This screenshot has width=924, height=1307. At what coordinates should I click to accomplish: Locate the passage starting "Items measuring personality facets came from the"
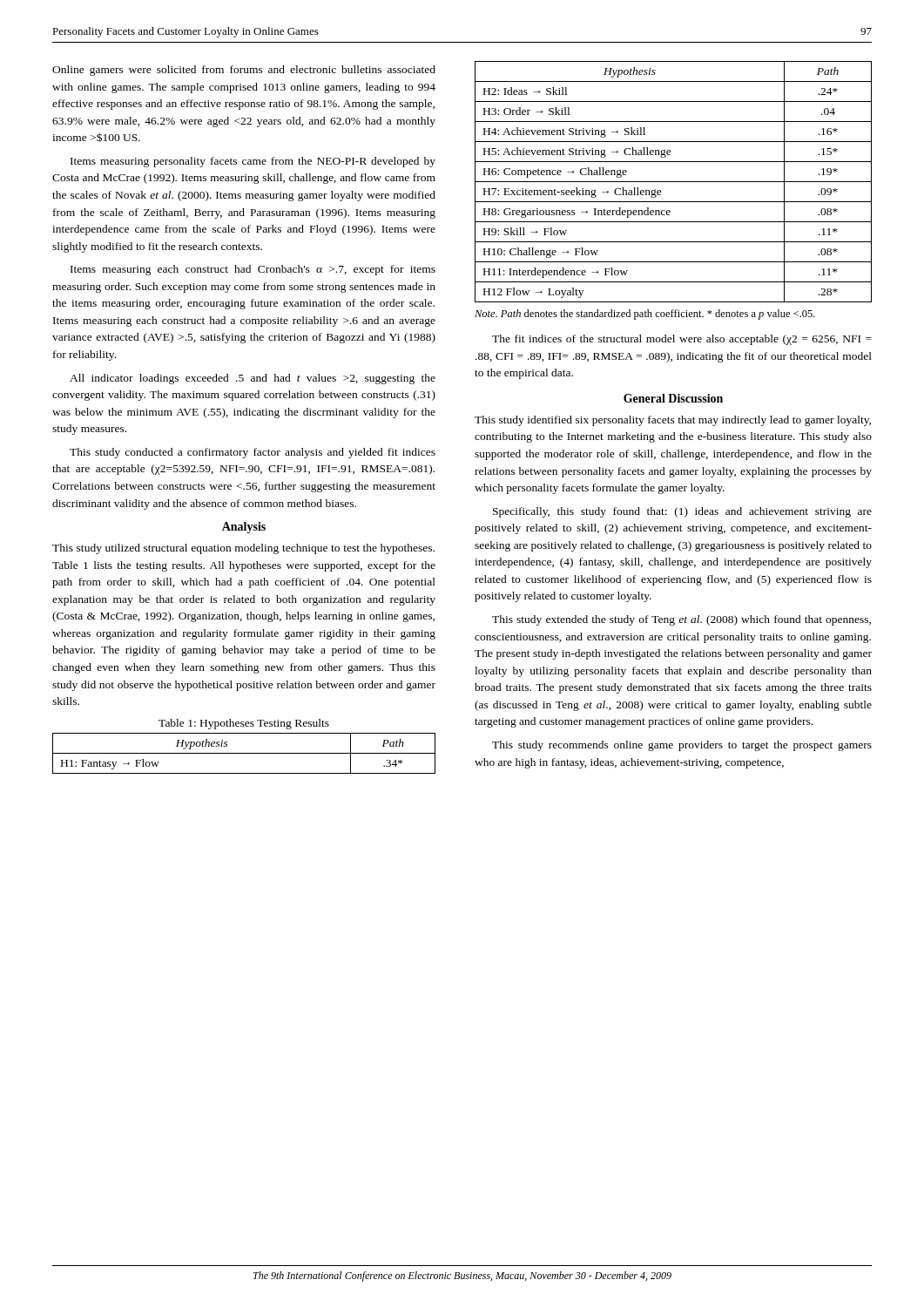coord(244,203)
